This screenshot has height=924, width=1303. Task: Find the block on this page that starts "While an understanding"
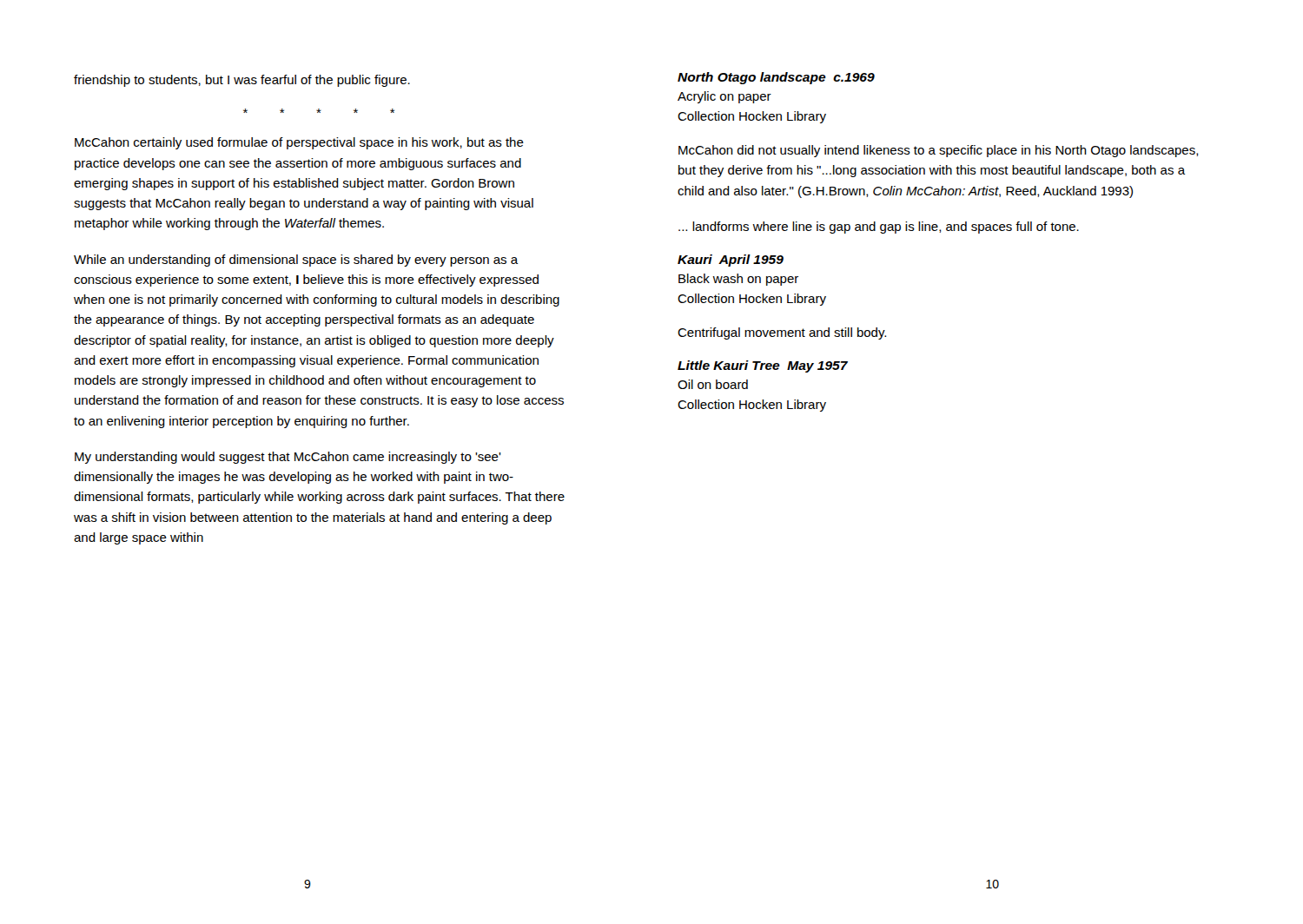(319, 340)
